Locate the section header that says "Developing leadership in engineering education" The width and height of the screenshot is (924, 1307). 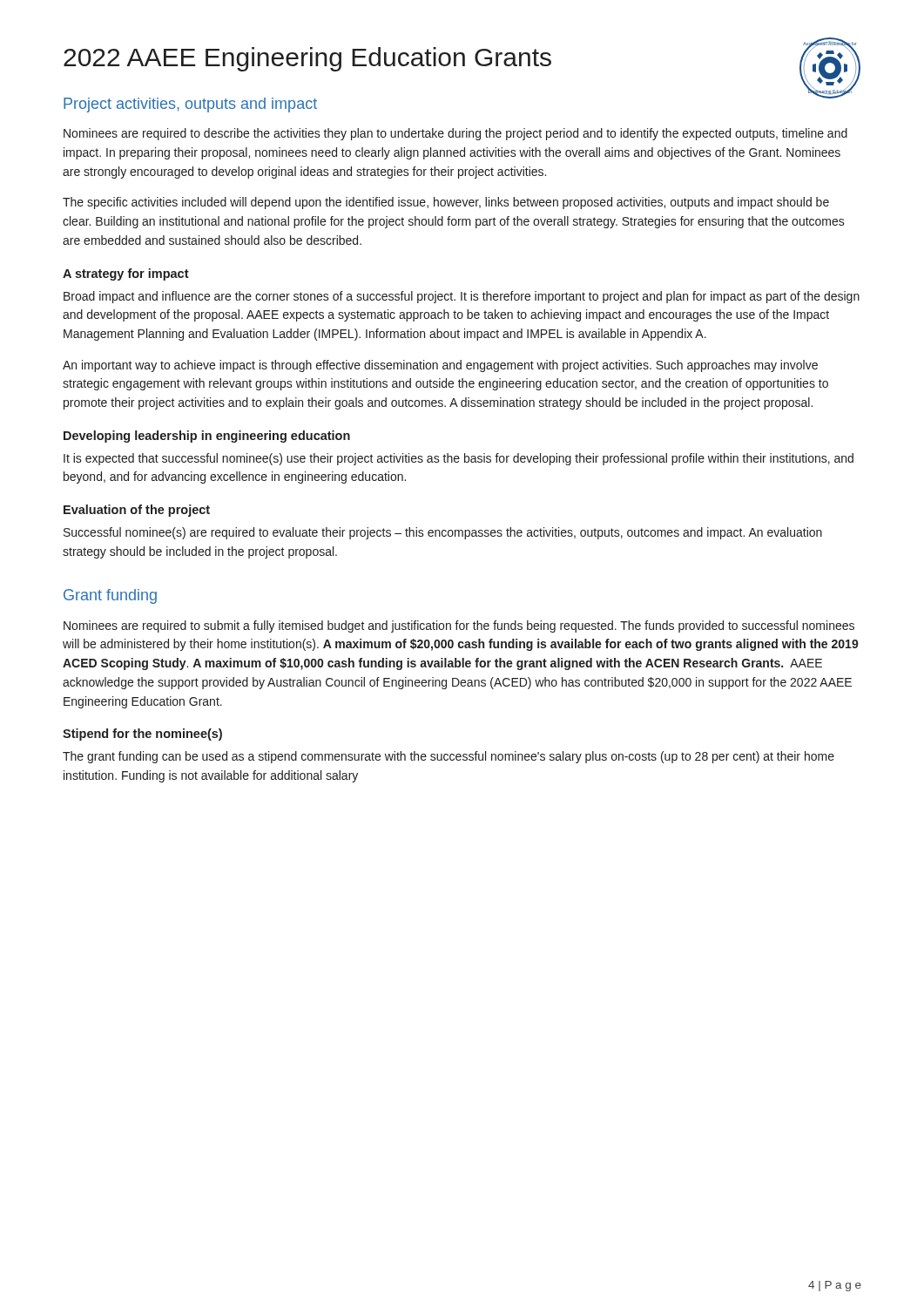point(207,437)
